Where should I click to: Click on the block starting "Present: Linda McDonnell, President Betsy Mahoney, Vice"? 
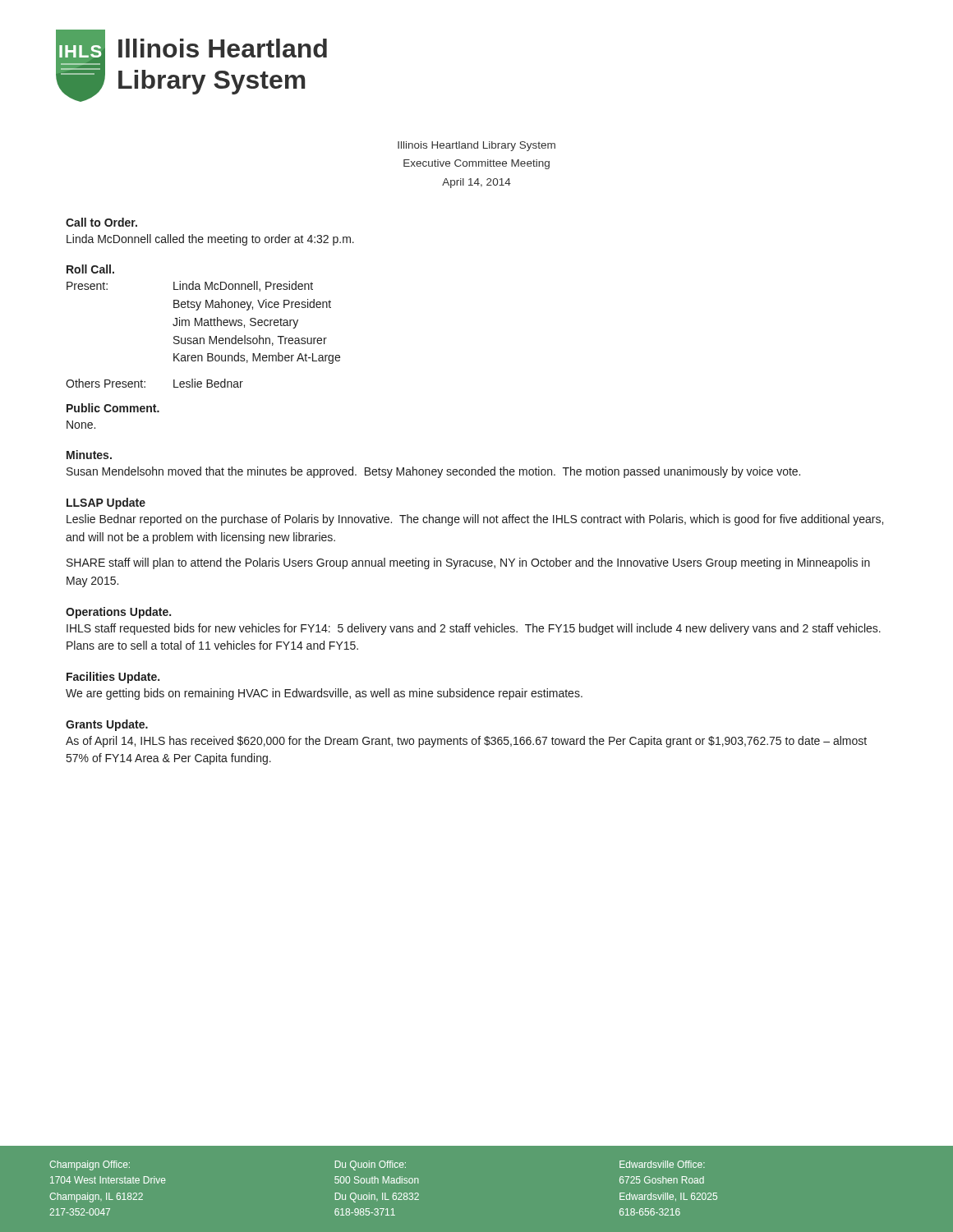coord(190,286)
